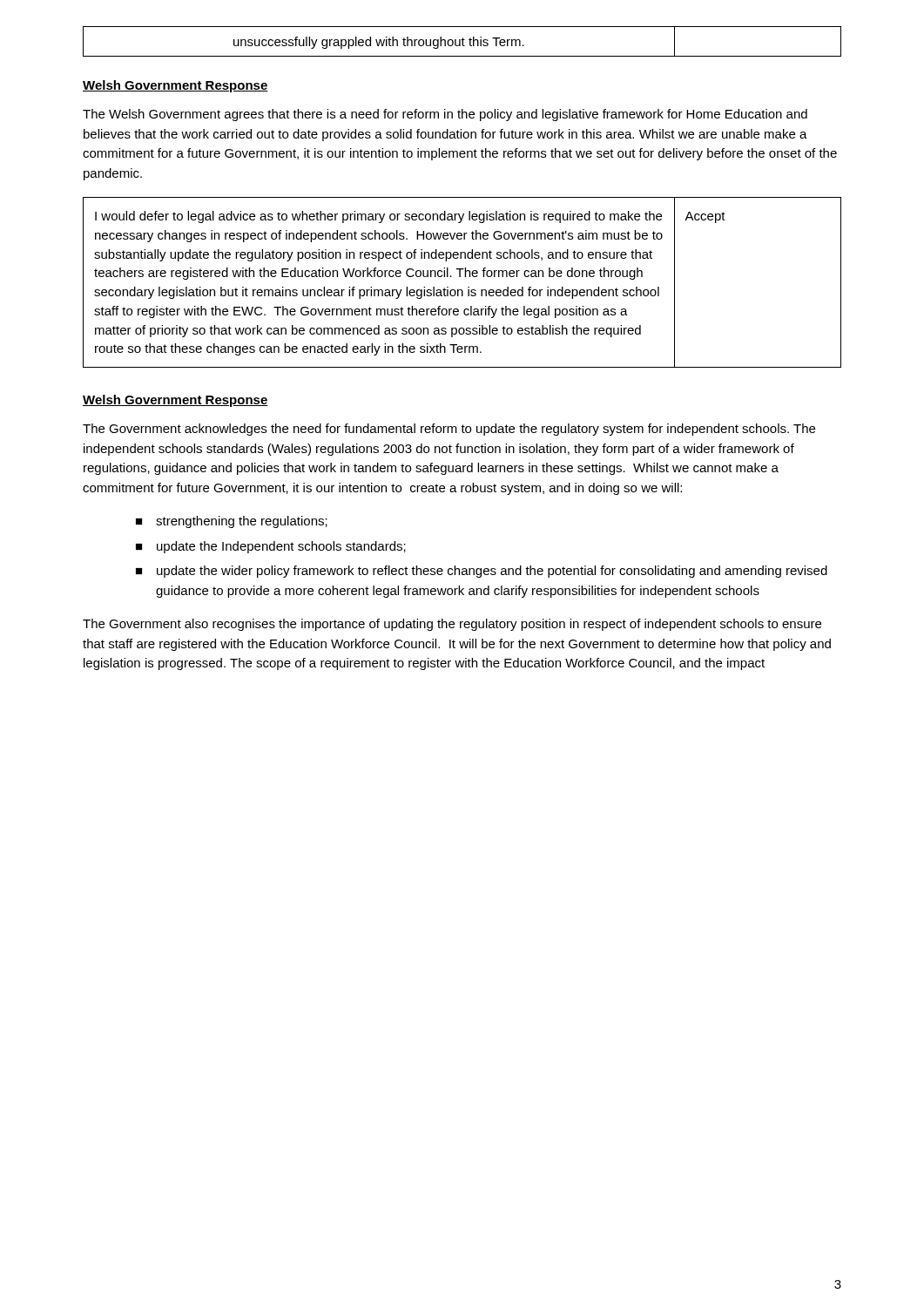
Task: Find the text starting "The Welsh Government agrees that there is a"
Action: click(460, 143)
